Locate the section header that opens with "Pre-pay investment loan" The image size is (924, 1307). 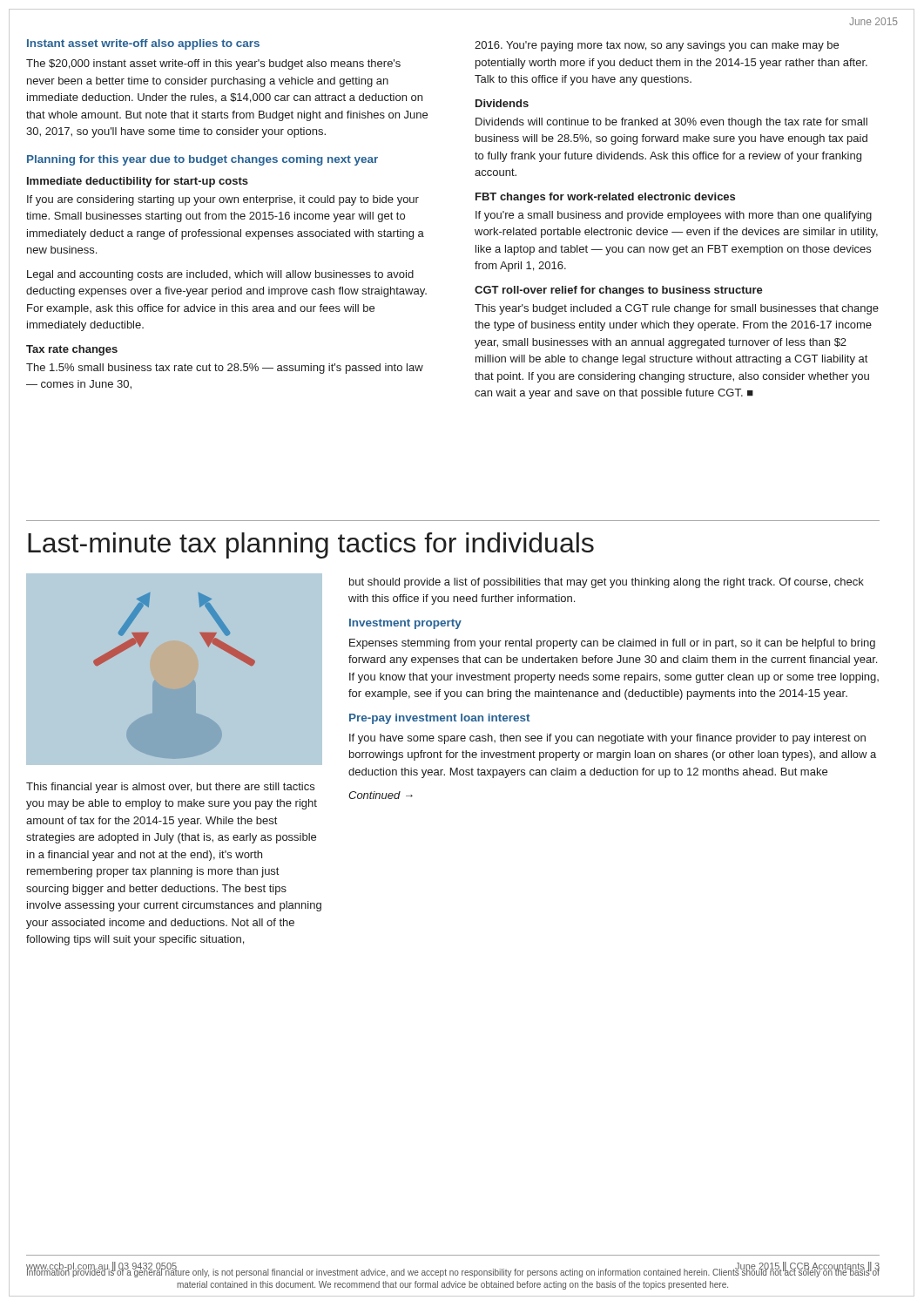click(x=439, y=717)
